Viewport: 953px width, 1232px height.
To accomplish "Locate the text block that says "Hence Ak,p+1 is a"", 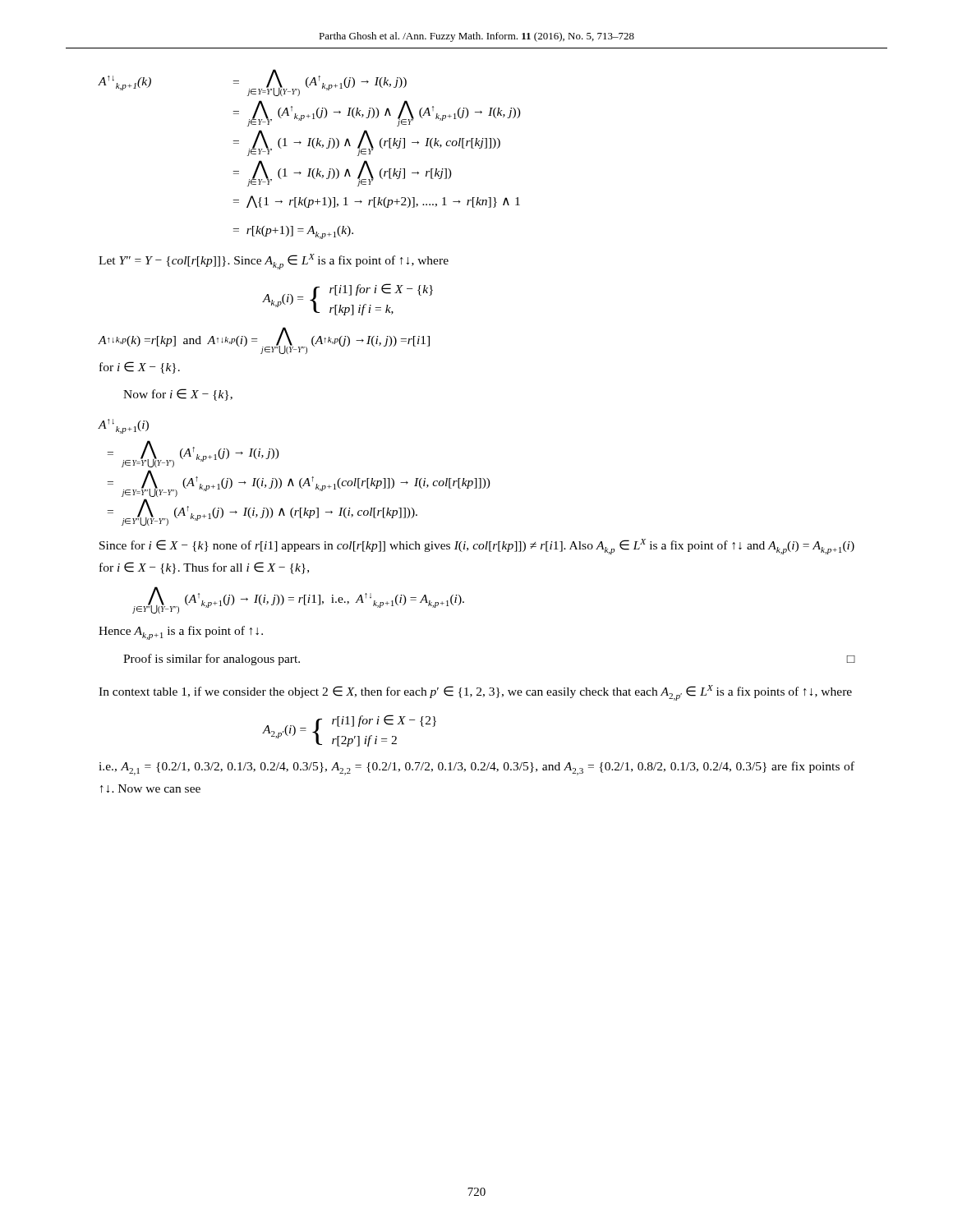I will tap(181, 631).
